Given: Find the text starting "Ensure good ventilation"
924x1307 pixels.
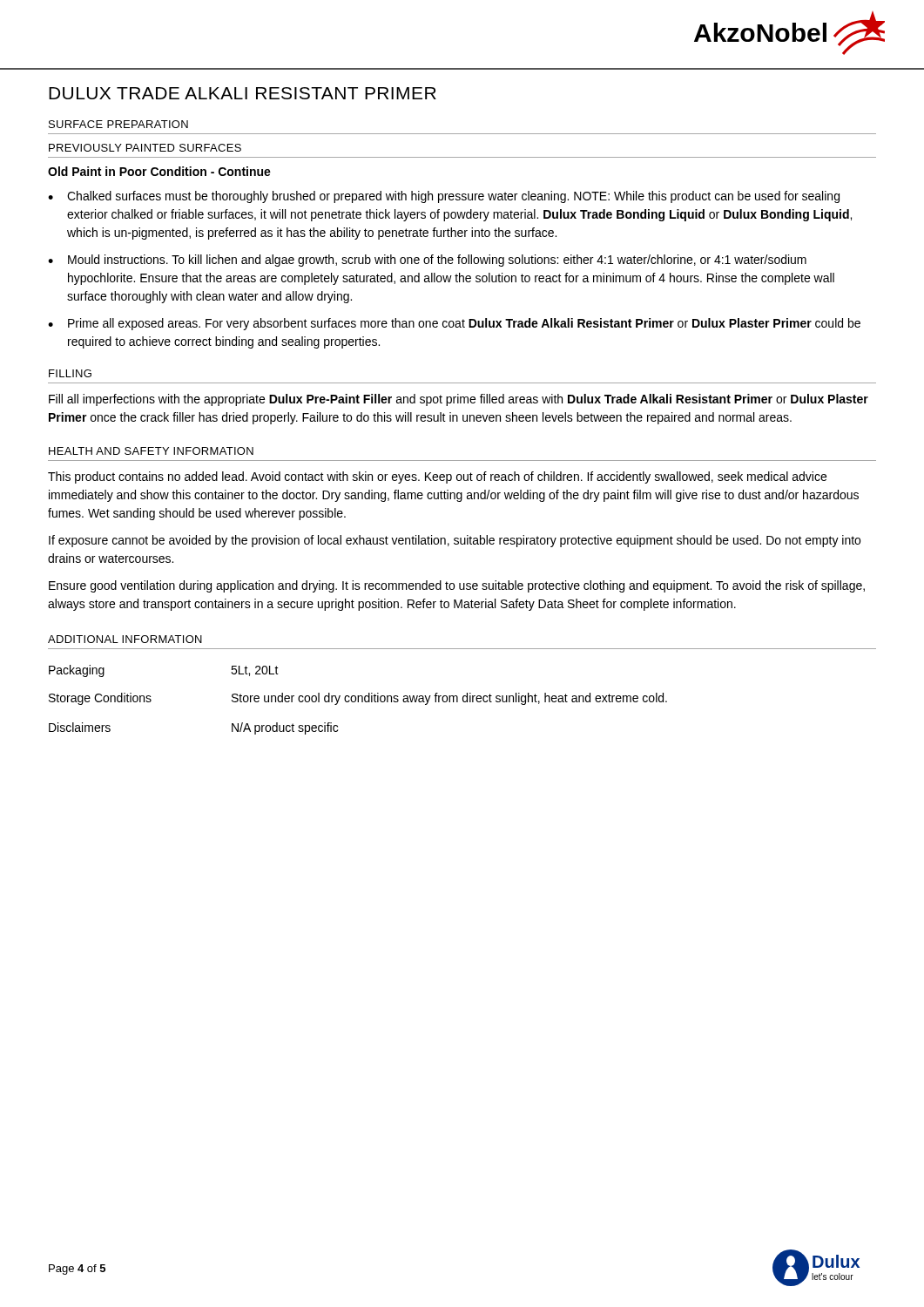Looking at the screenshot, I should (x=457, y=595).
